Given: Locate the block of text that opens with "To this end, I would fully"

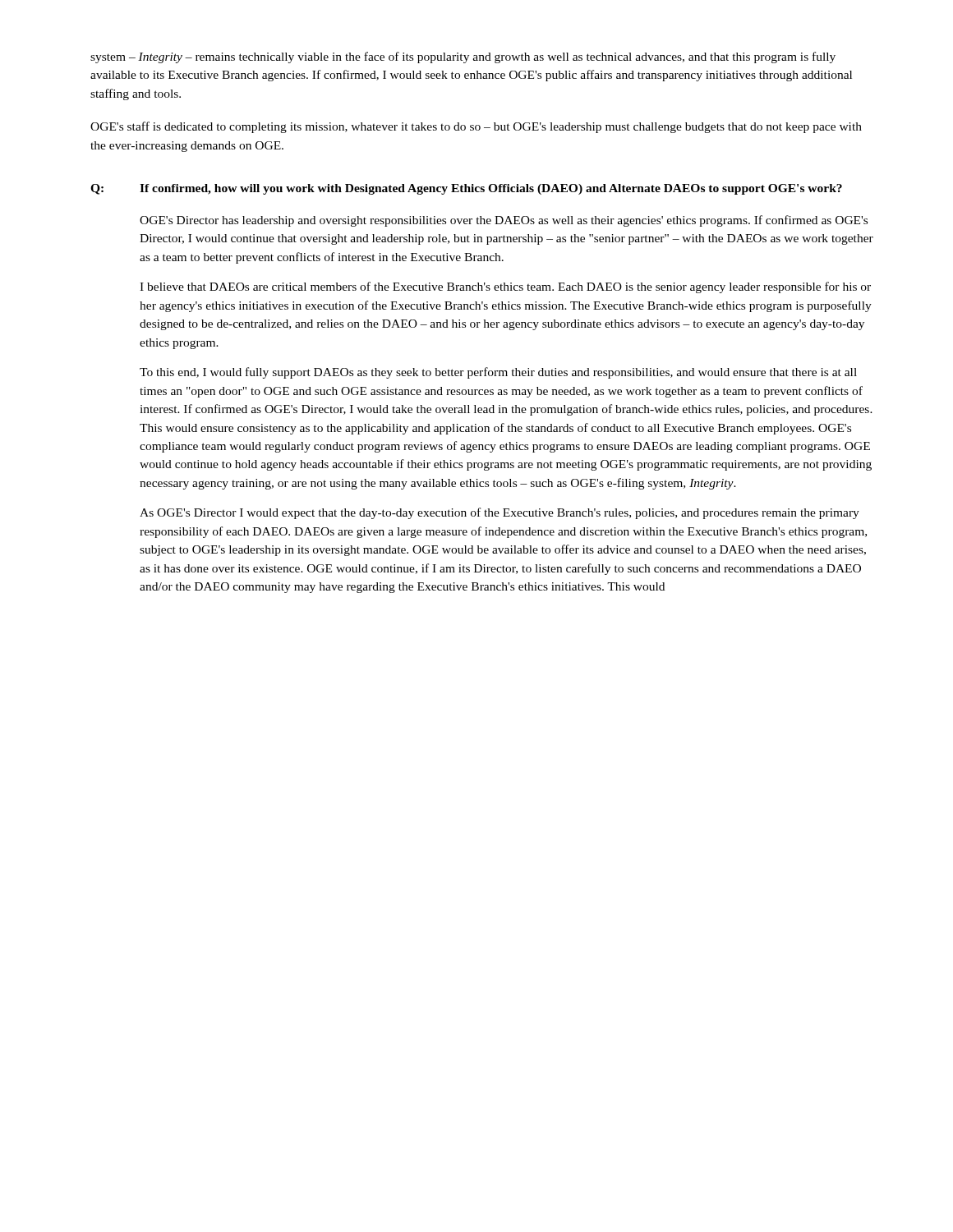Looking at the screenshot, I should pos(506,427).
